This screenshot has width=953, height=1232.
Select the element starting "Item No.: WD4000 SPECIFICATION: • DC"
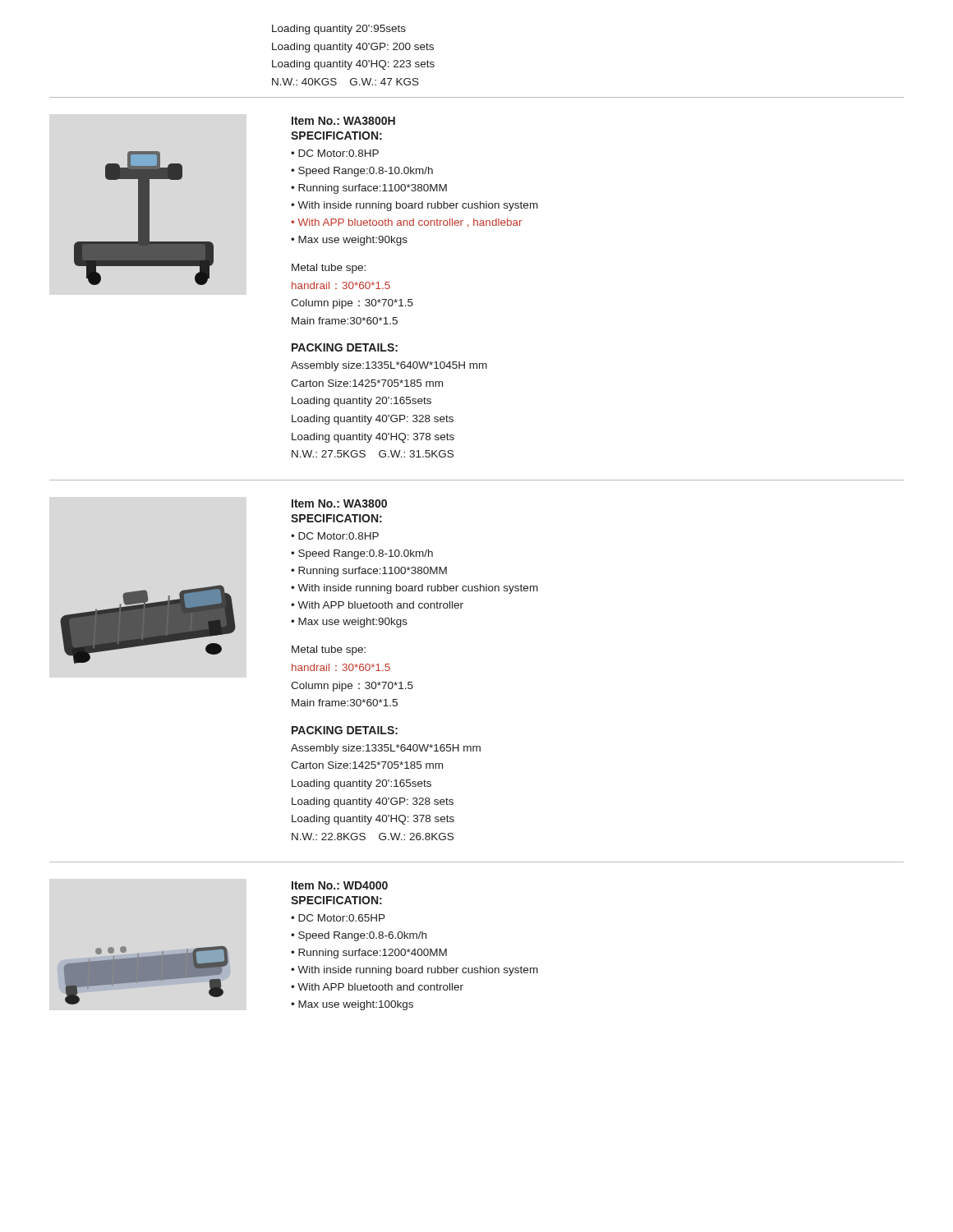coord(340,885)
